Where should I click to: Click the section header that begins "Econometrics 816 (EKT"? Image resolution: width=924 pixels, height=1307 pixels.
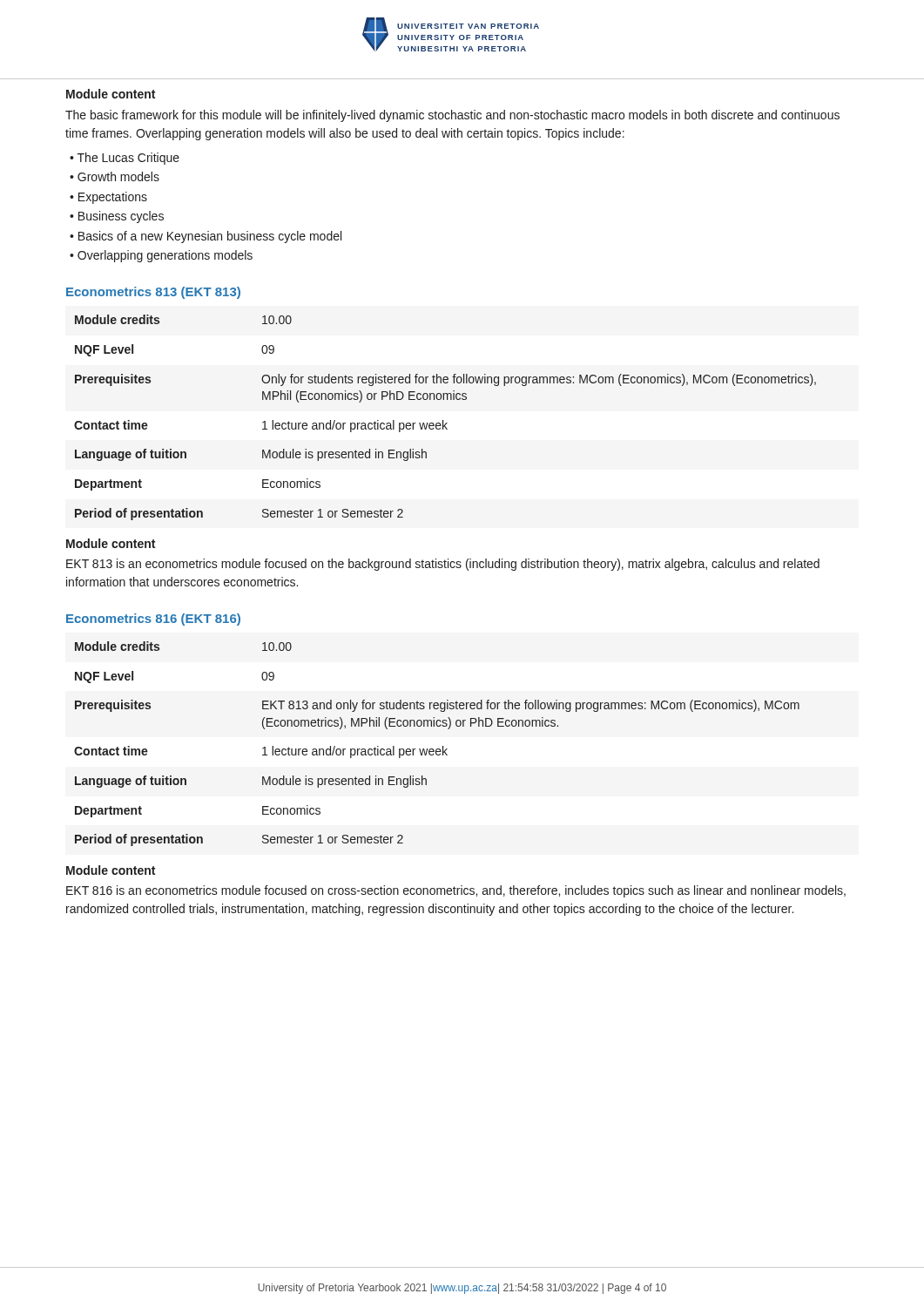tap(153, 618)
